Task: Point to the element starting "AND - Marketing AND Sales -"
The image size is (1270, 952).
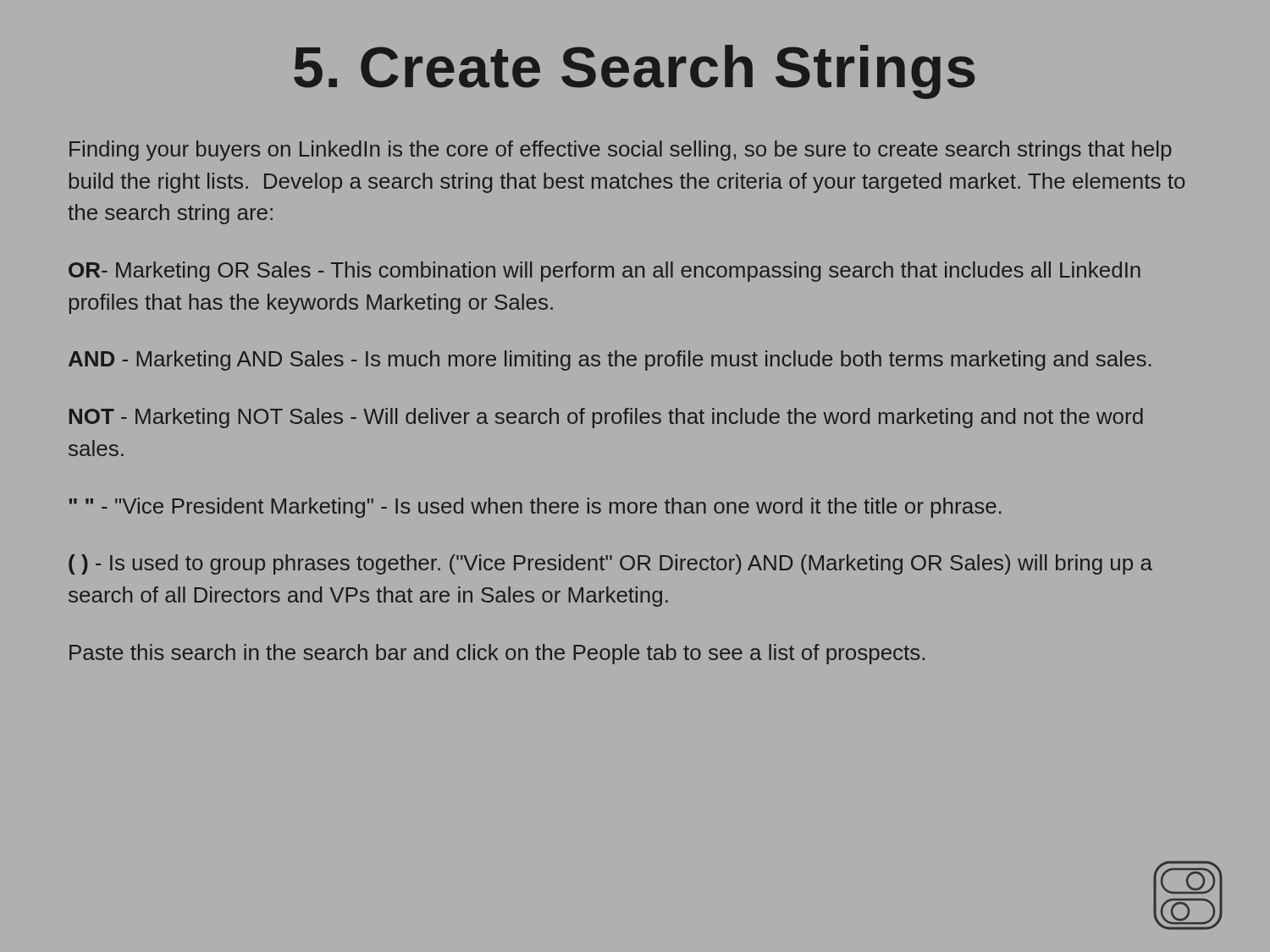Action: tap(610, 359)
